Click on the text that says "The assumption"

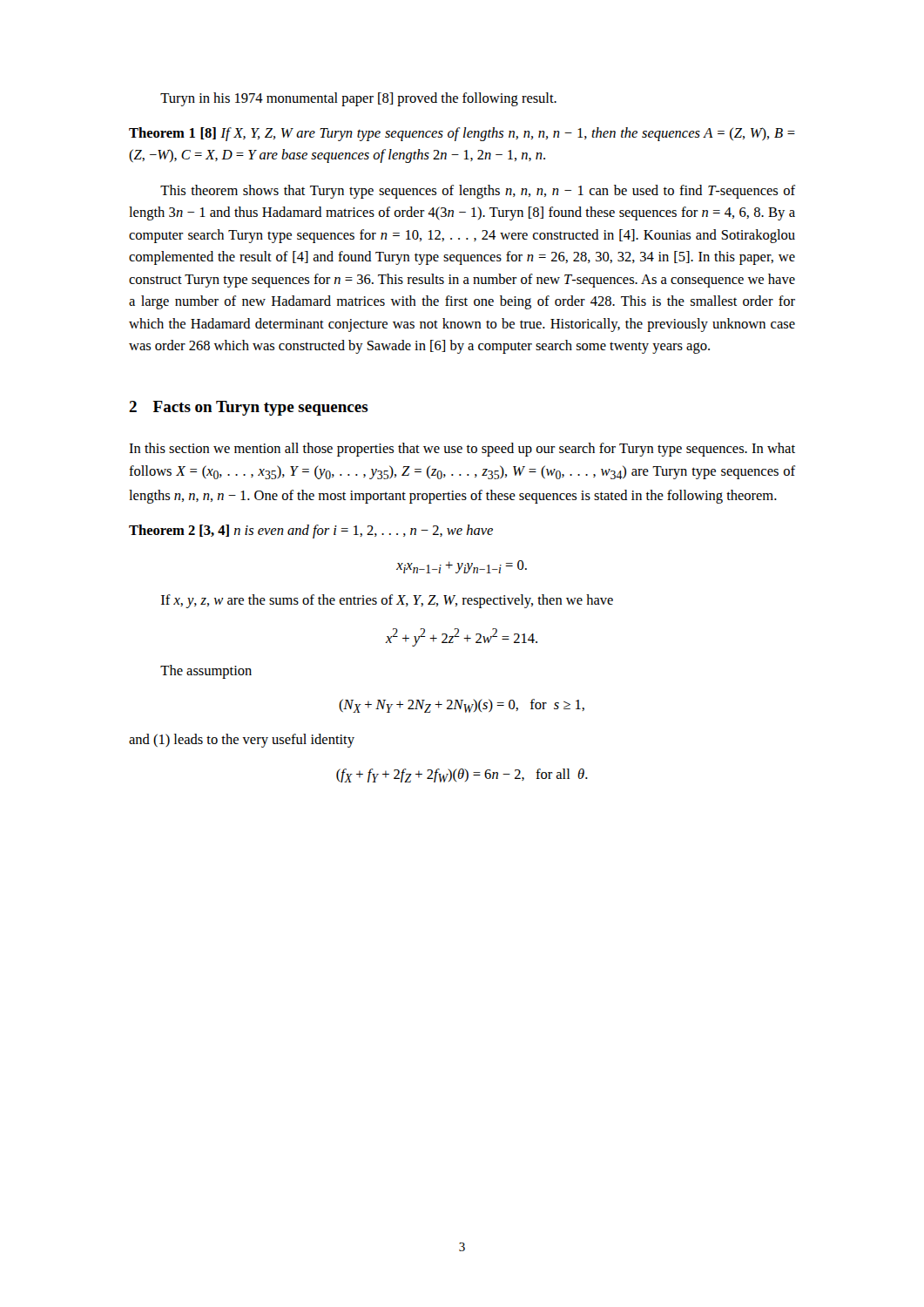(x=206, y=672)
